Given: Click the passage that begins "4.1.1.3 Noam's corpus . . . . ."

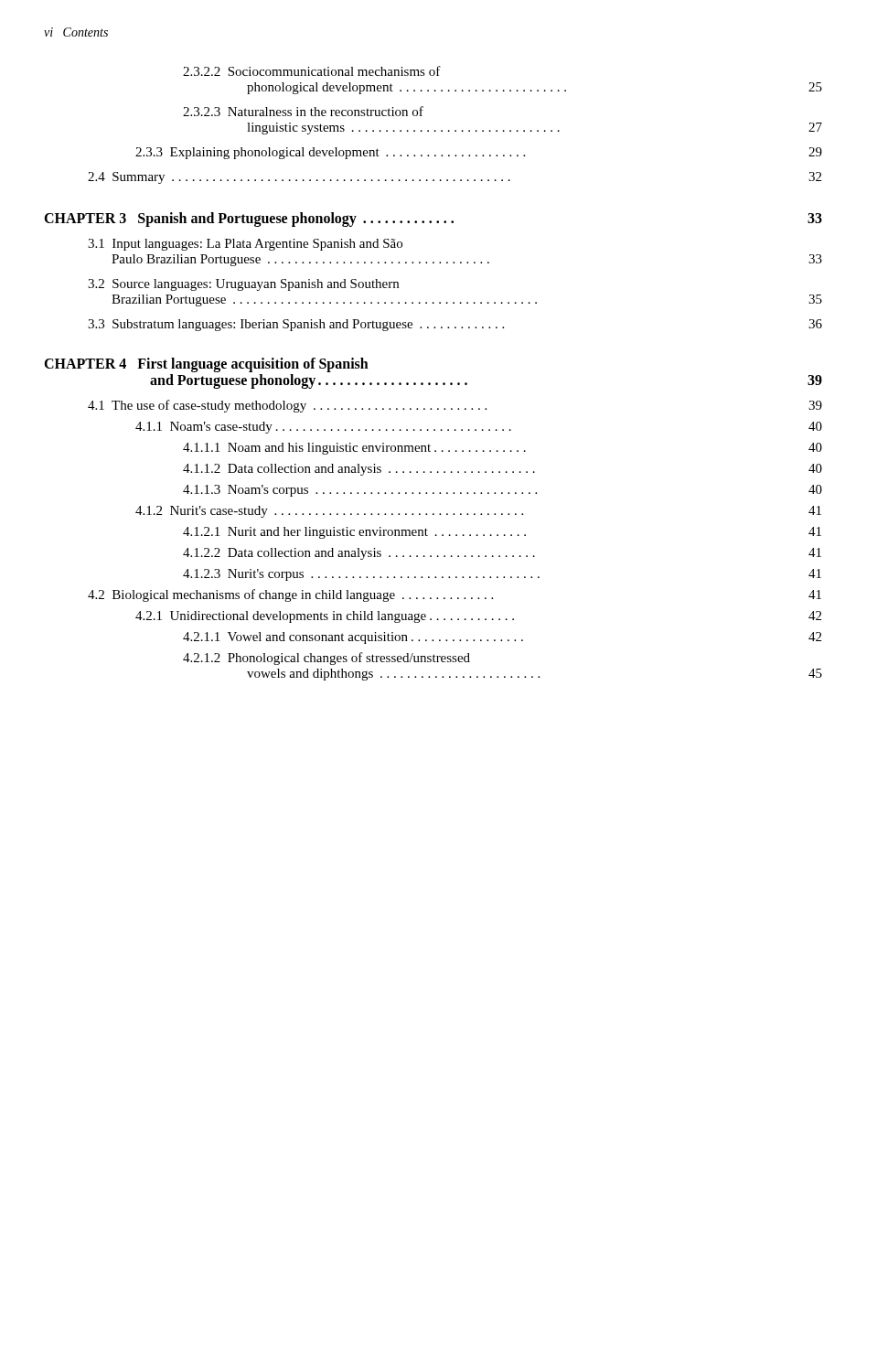Looking at the screenshot, I should (433, 490).
